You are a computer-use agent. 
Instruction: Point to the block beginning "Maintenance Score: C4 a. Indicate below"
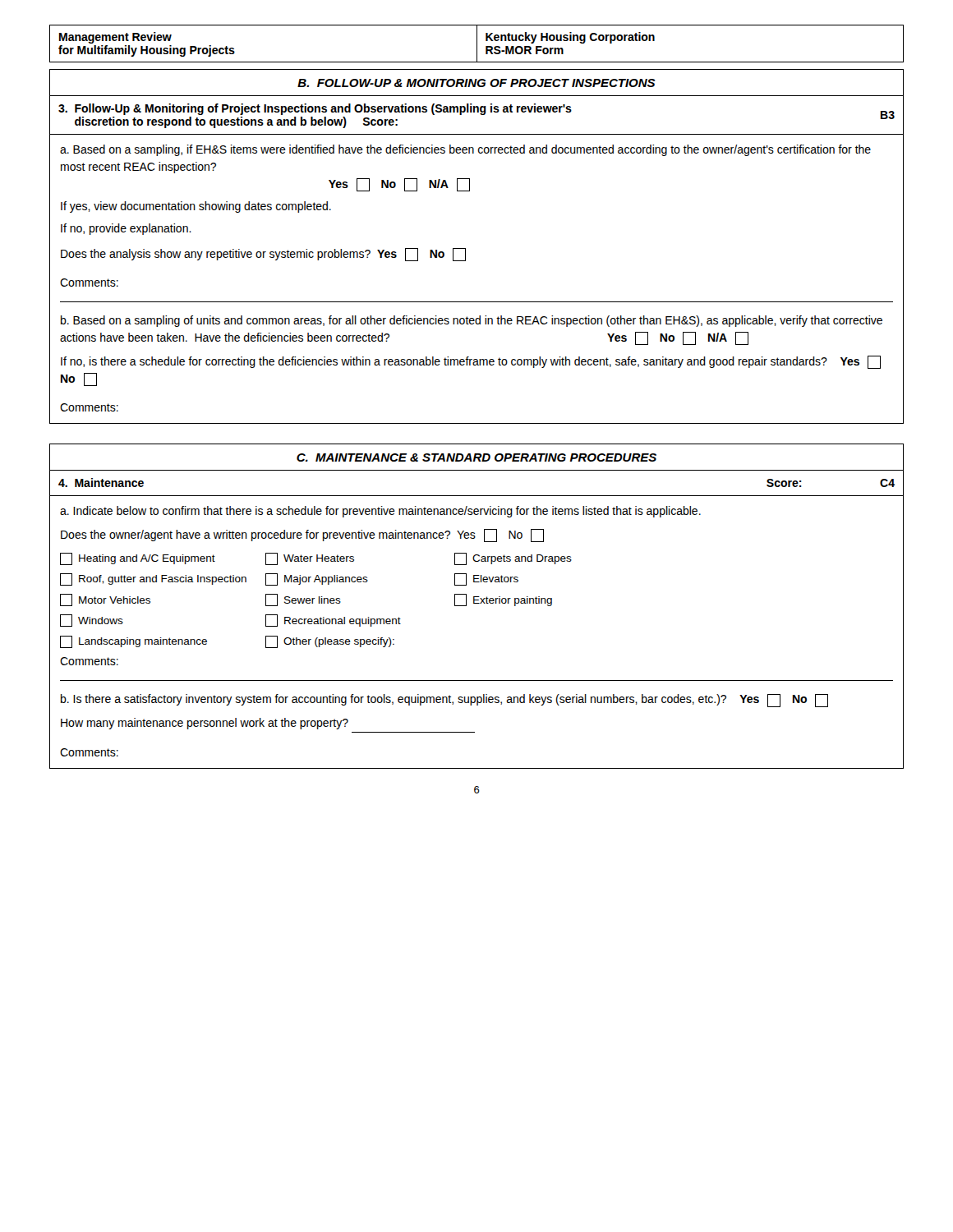[x=112, y=483]
